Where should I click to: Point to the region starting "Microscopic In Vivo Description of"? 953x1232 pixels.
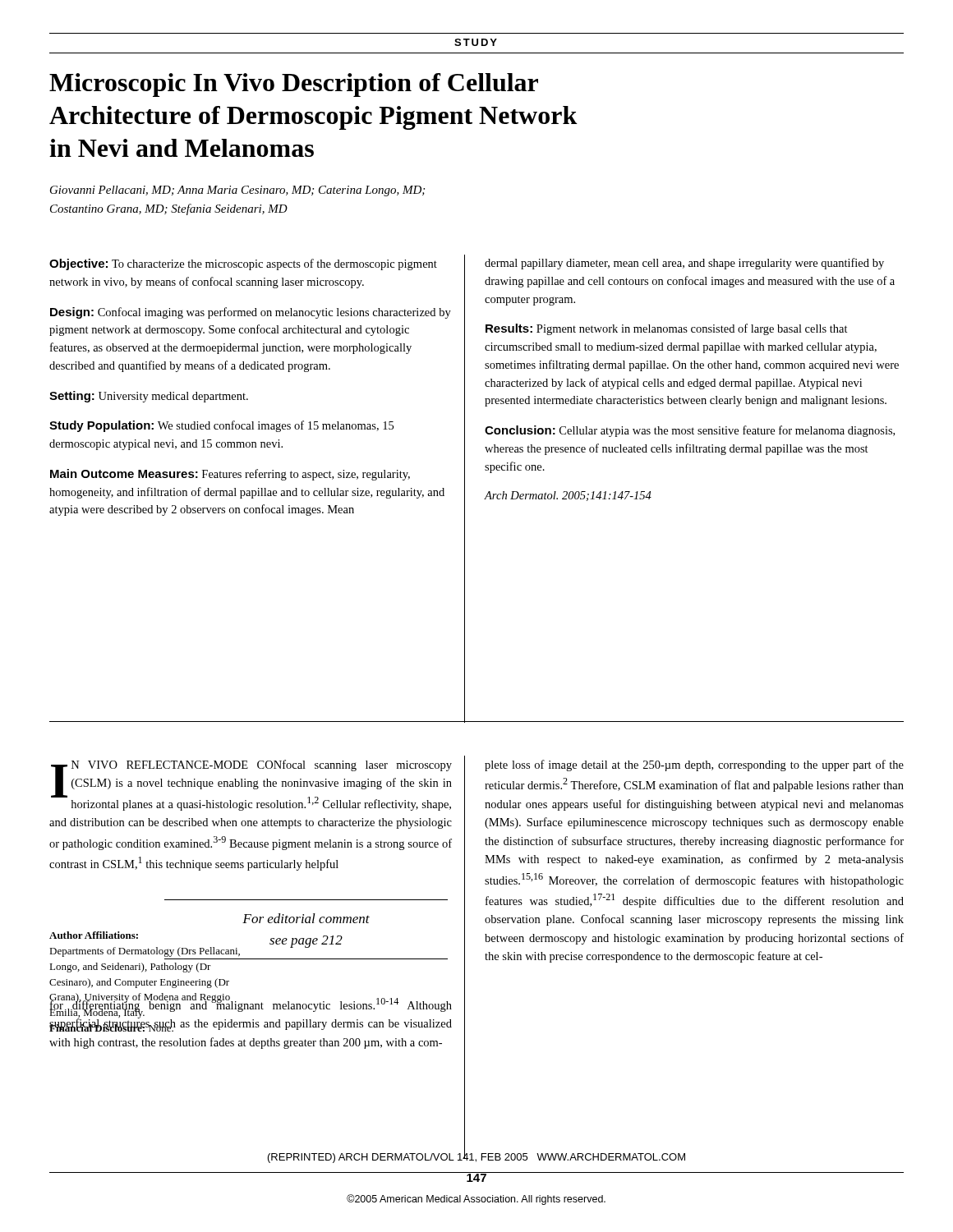pyautogui.click(x=476, y=115)
